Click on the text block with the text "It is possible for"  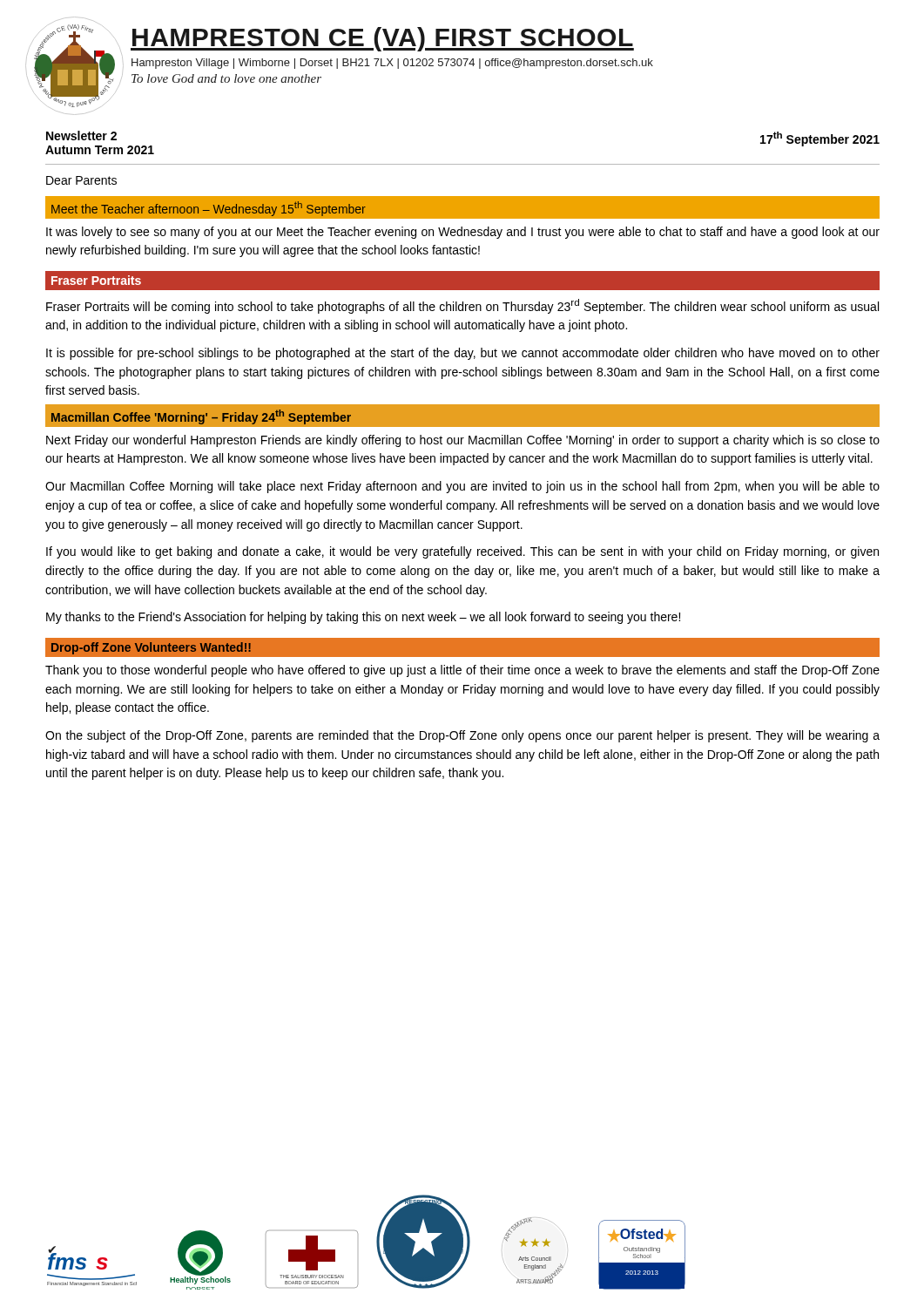coord(462,372)
